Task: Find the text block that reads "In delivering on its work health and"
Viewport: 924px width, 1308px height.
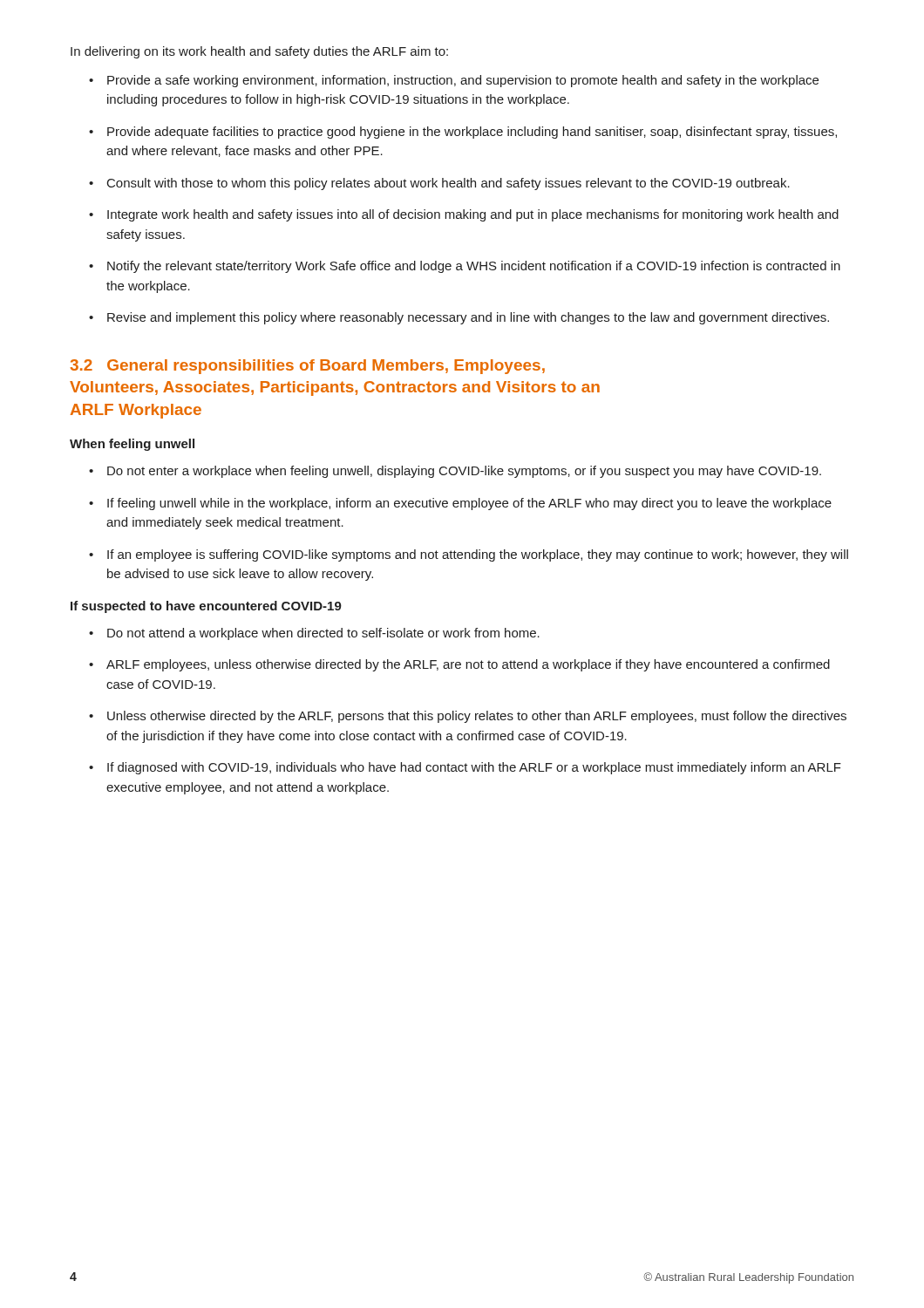Action: [x=259, y=51]
